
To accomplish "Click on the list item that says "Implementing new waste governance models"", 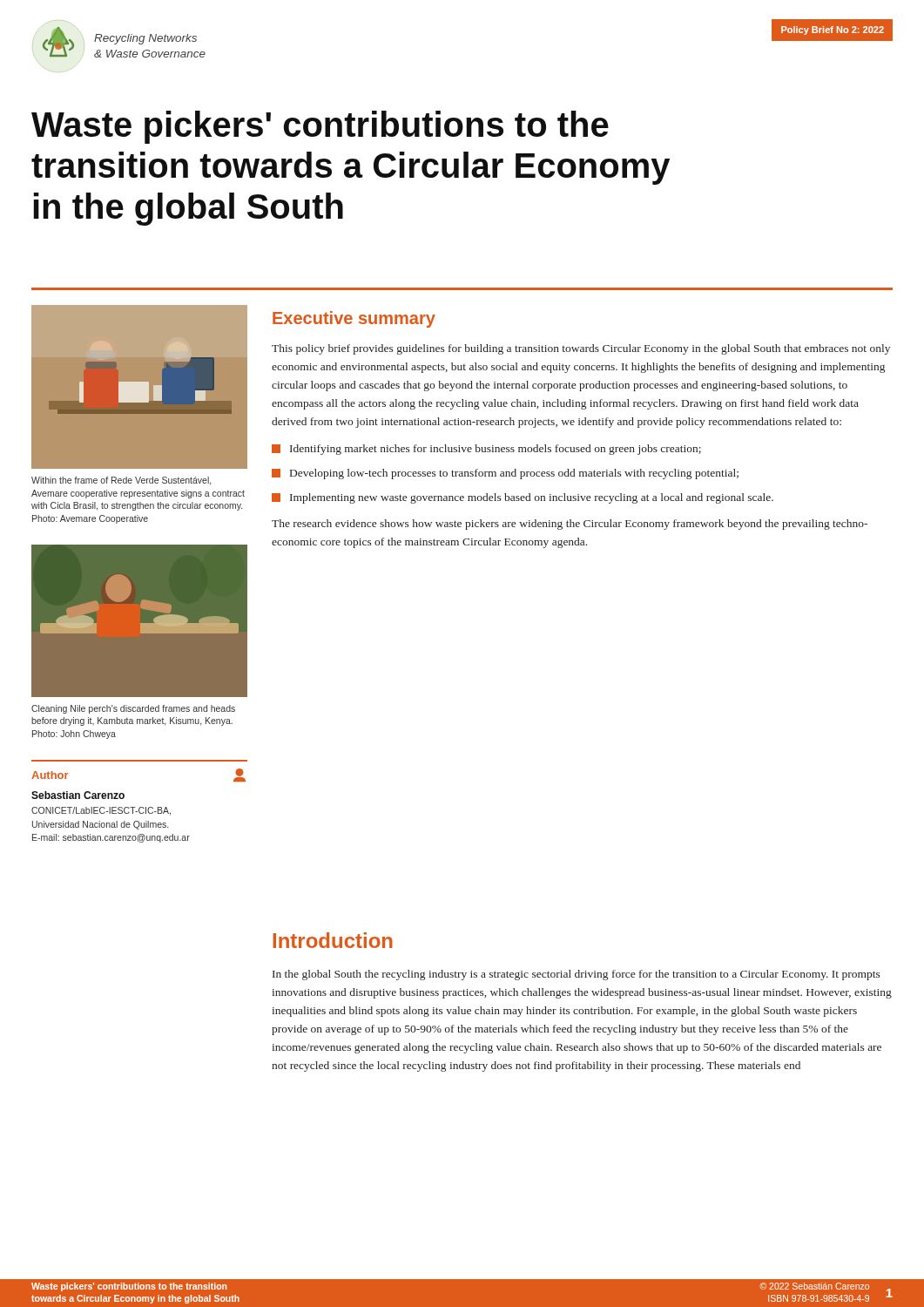I will click(x=523, y=498).
